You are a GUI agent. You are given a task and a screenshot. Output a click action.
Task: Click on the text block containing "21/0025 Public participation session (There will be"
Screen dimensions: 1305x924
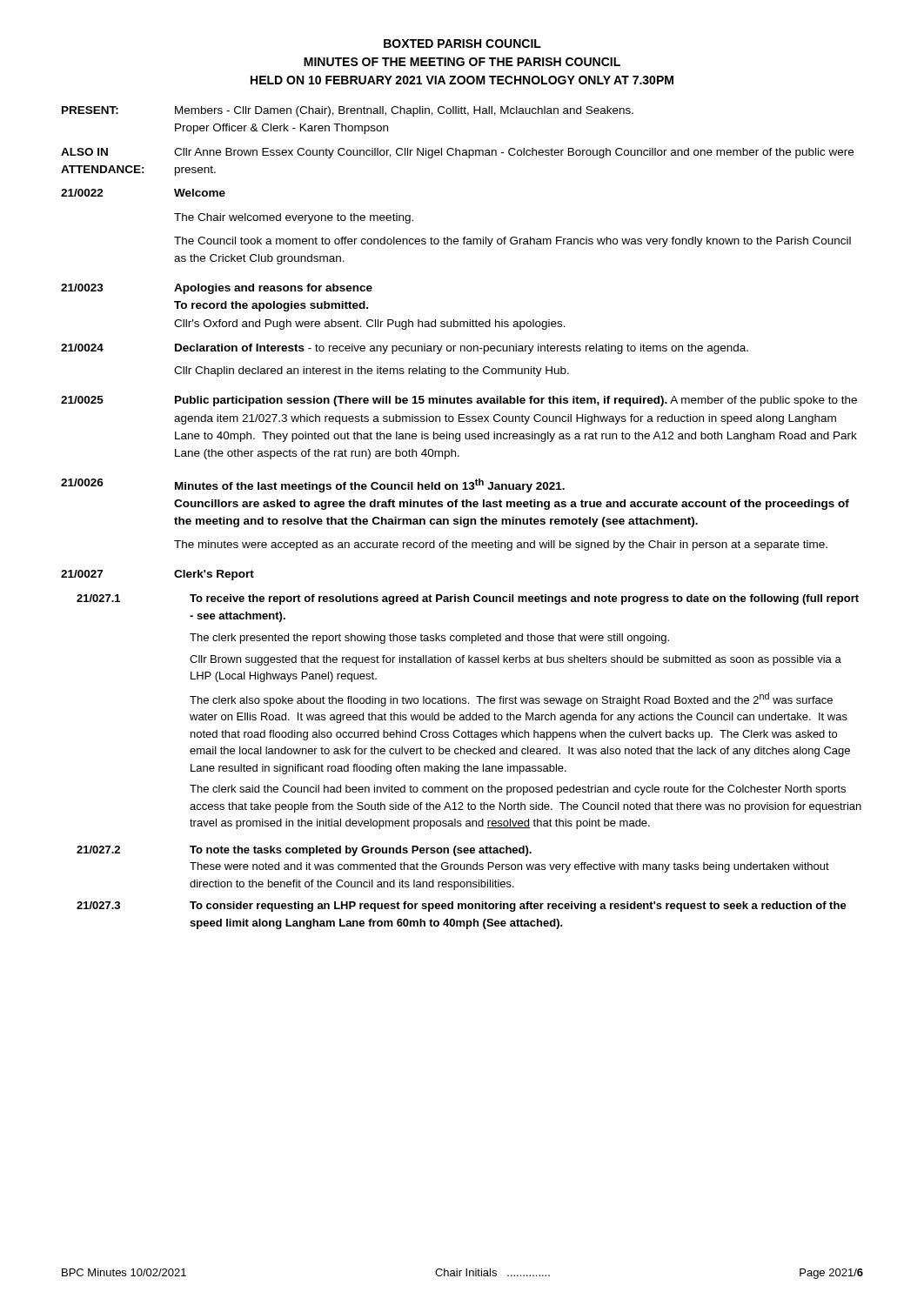[x=462, y=430]
